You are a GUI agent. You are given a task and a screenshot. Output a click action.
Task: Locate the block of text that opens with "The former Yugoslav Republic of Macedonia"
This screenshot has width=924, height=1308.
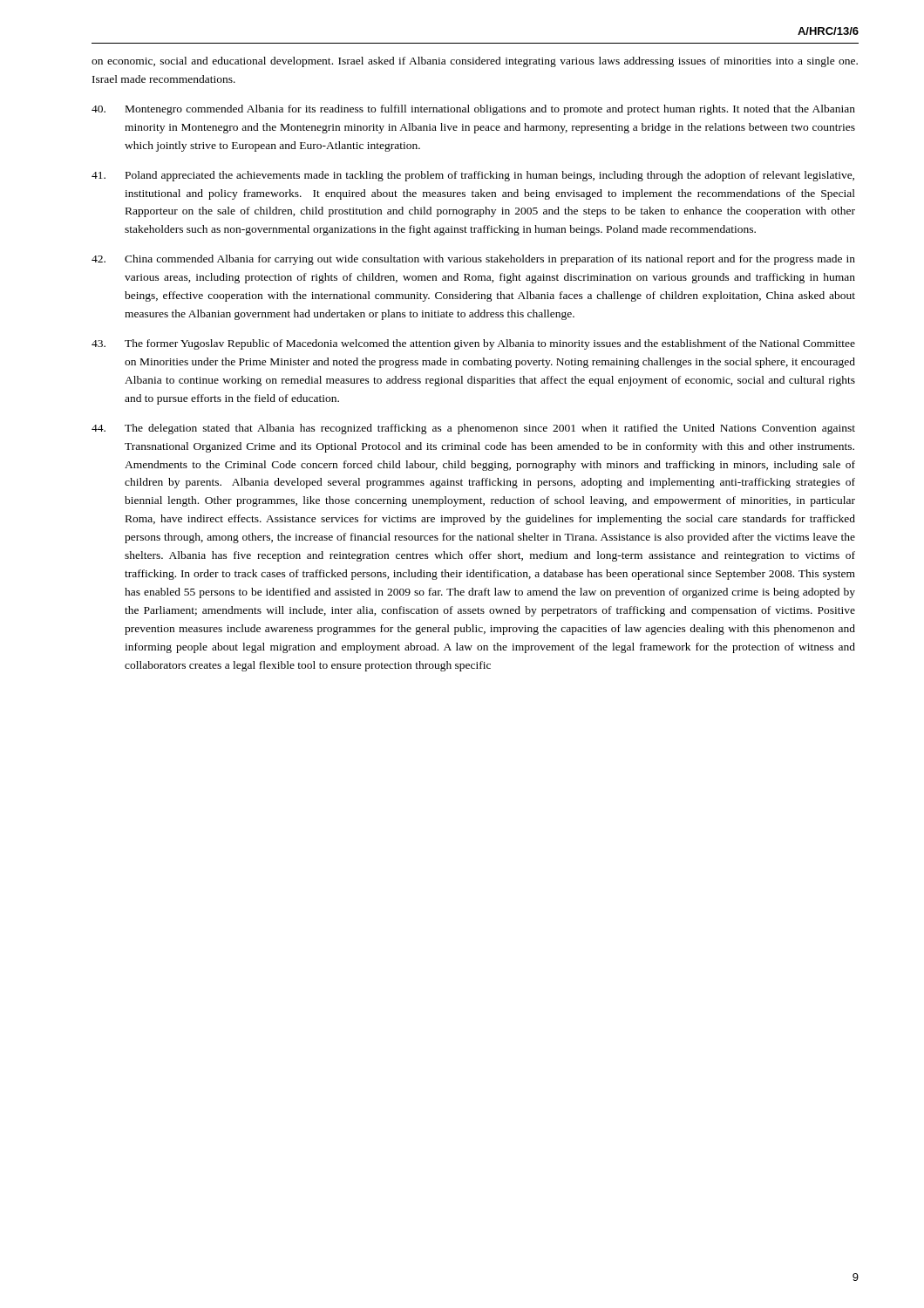(473, 371)
